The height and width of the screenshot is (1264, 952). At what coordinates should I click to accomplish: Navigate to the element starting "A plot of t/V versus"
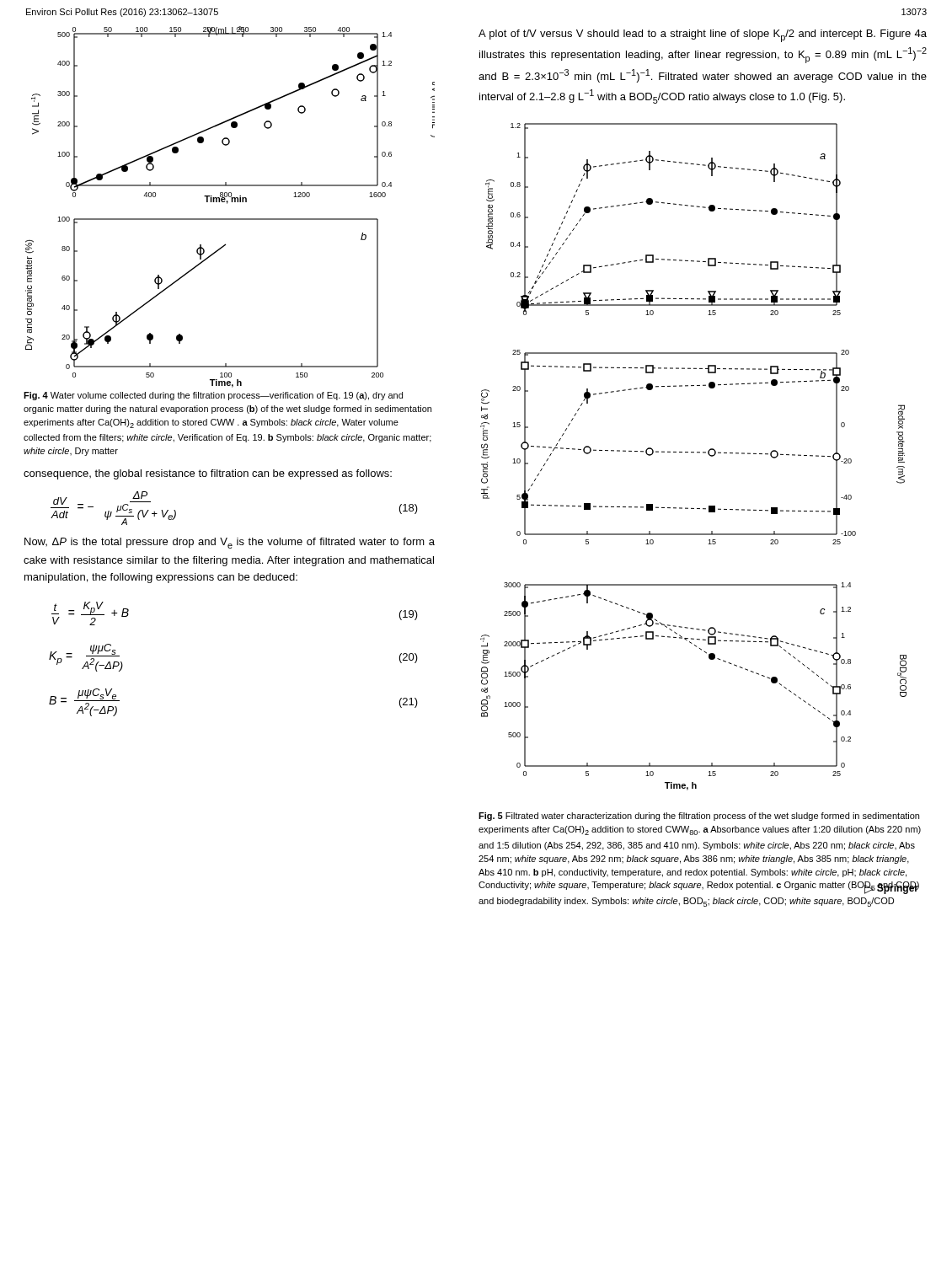click(x=703, y=66)
